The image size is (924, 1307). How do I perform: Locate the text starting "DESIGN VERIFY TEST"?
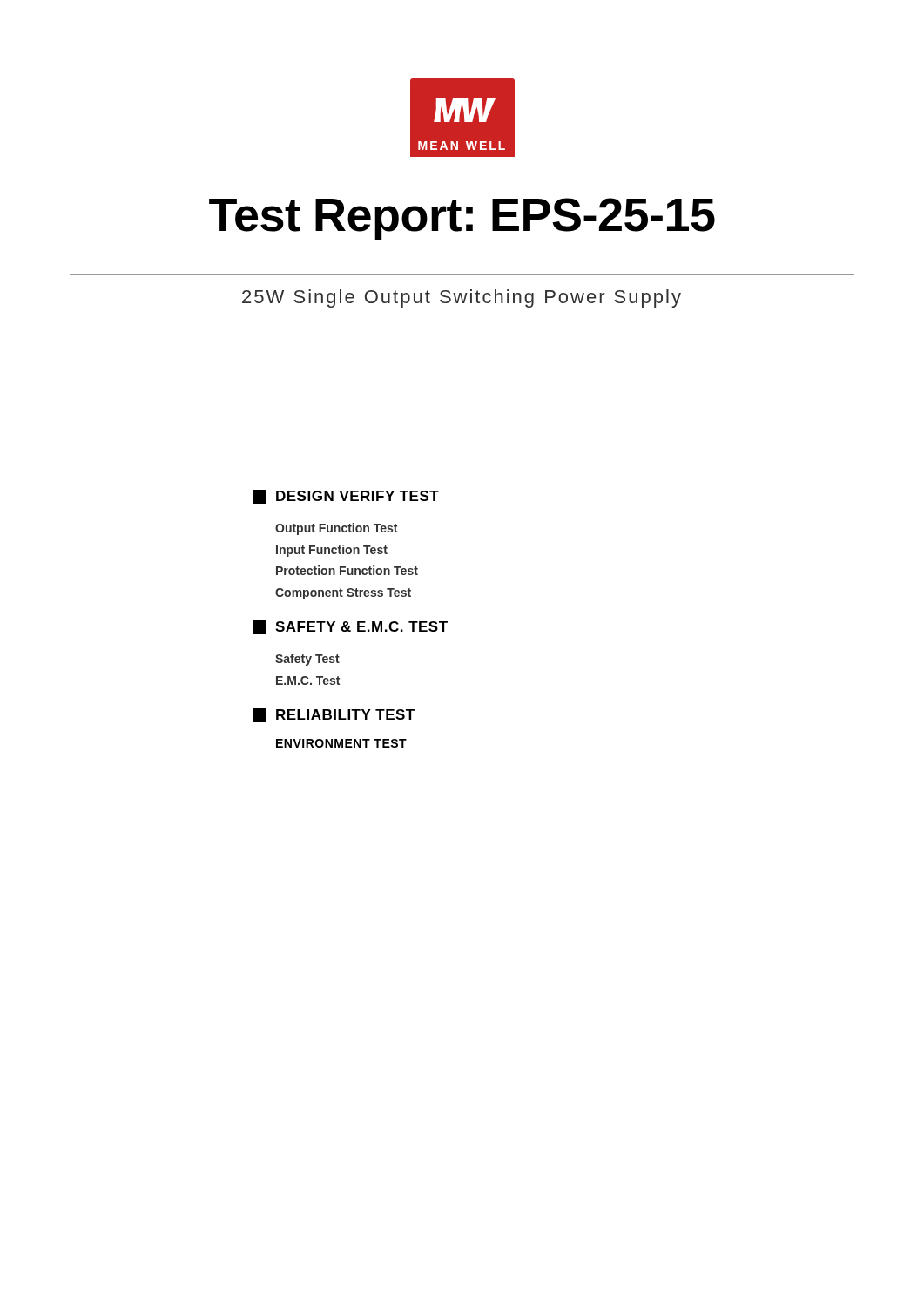coord(346,497)
